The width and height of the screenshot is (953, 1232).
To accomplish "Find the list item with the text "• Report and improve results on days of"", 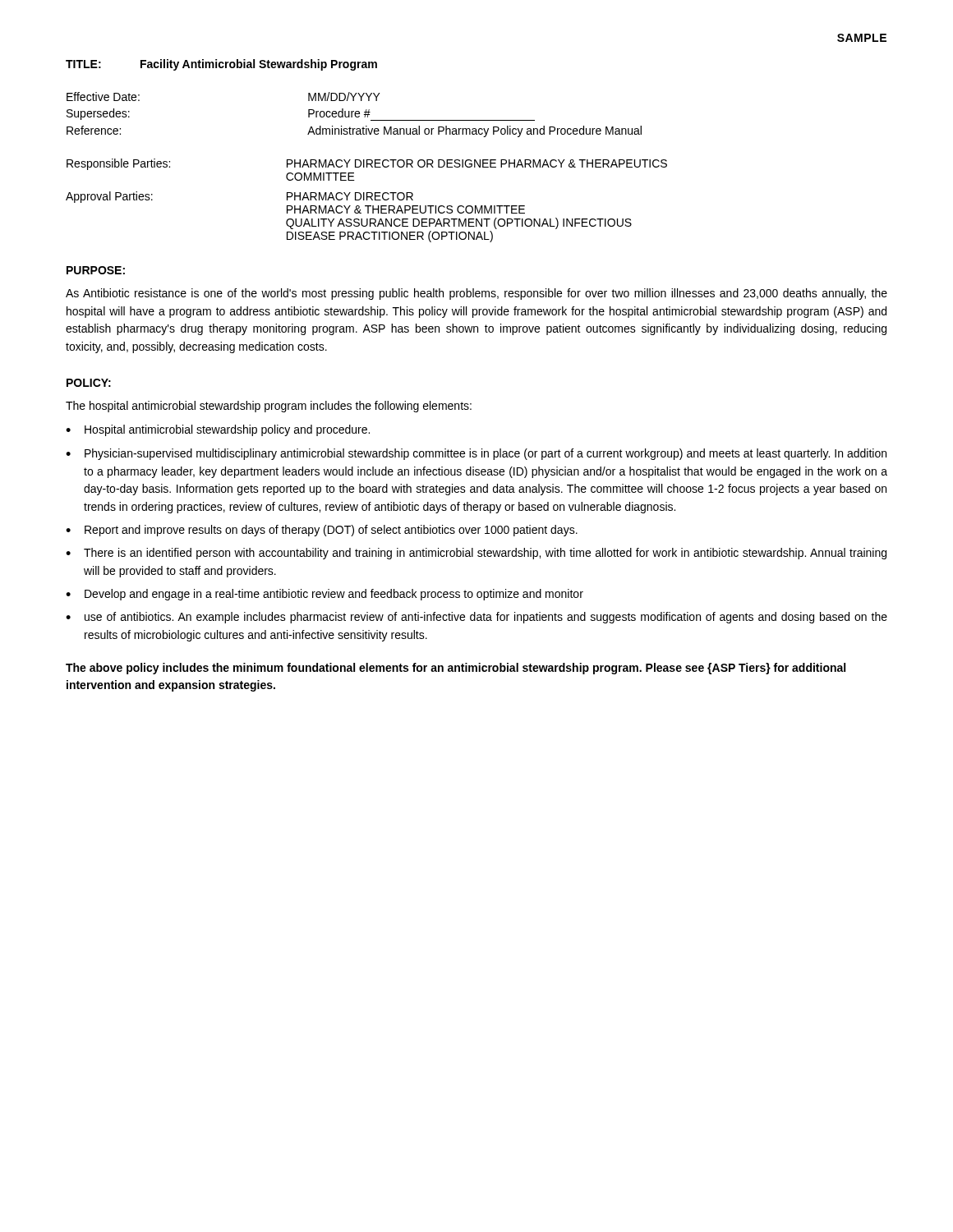I will click(476, 531).
